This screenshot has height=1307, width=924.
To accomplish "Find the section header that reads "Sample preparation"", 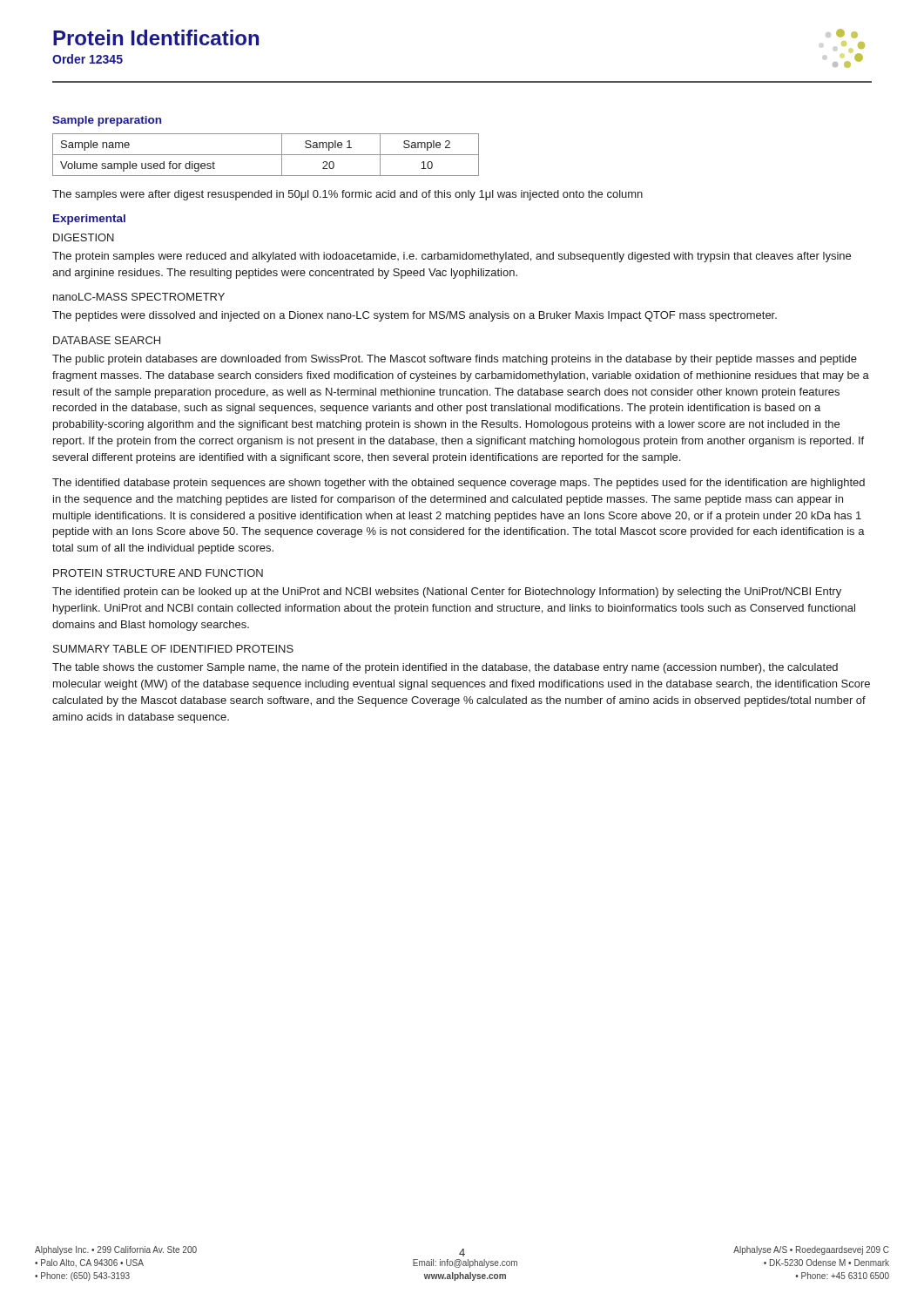I will click(107, 120).
